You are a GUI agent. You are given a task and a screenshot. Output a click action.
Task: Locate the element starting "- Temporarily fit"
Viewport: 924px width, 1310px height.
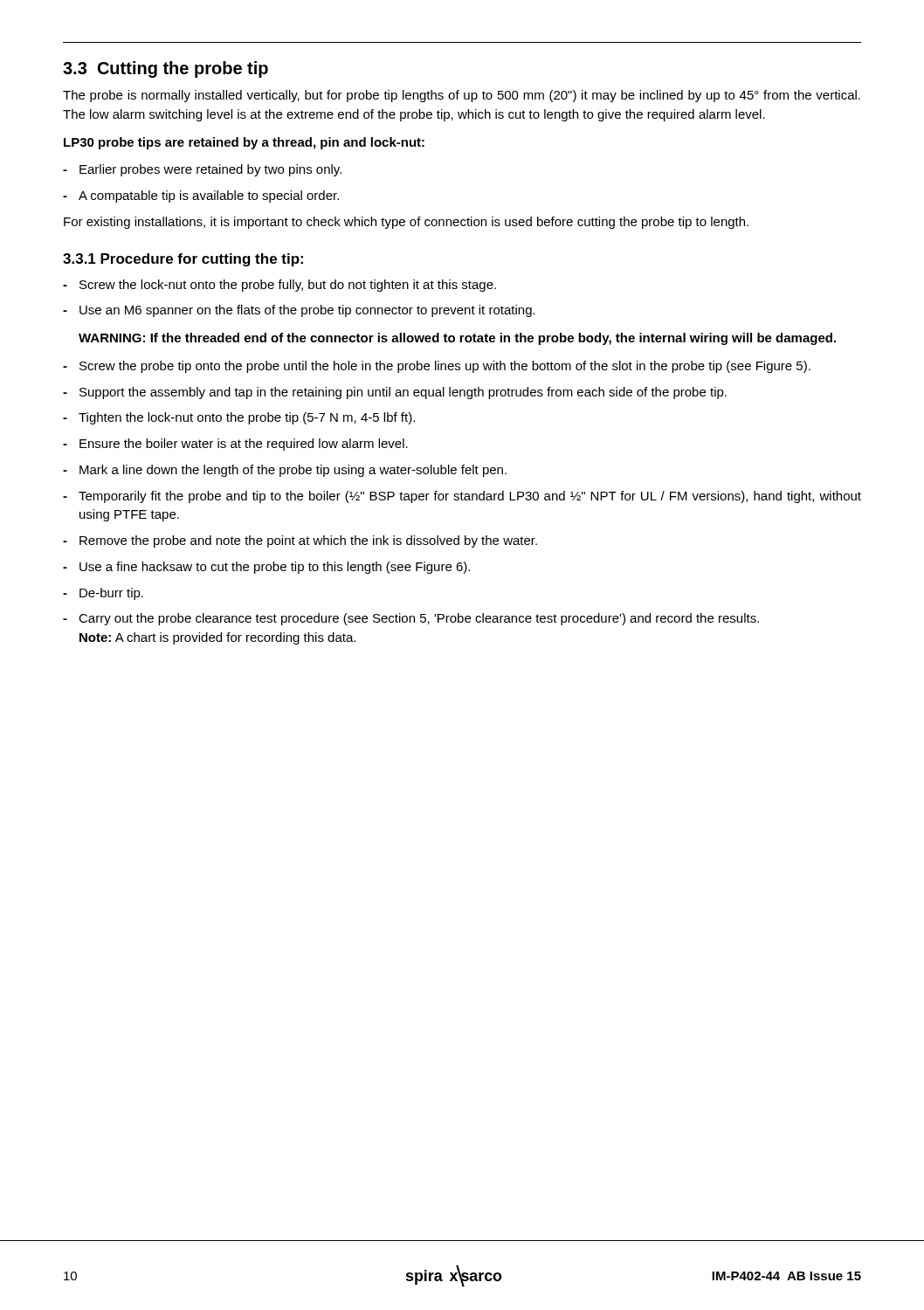coord(462,505)
